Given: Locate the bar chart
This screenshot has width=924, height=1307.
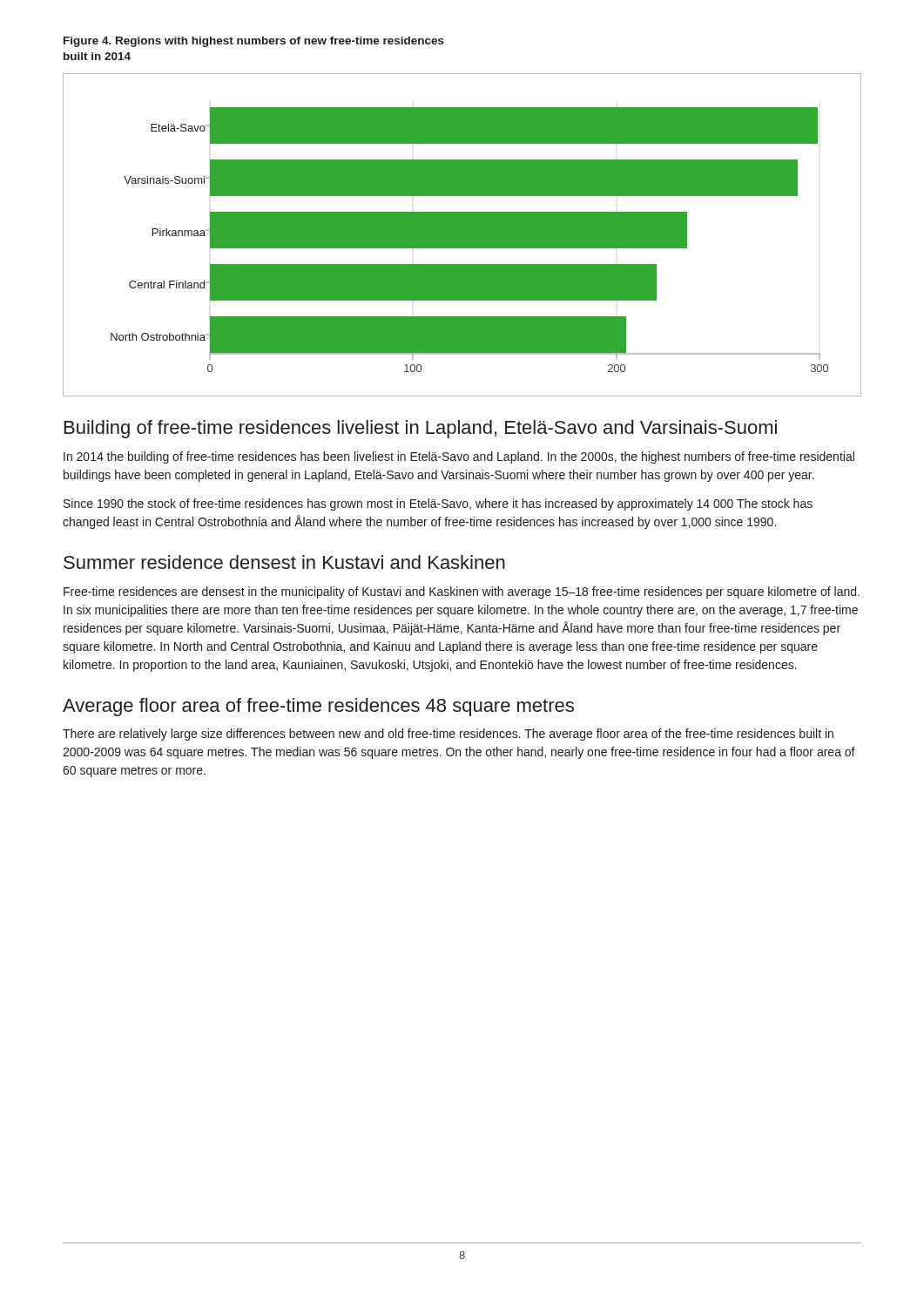Looking at the screenshot, I should point(462,235).
